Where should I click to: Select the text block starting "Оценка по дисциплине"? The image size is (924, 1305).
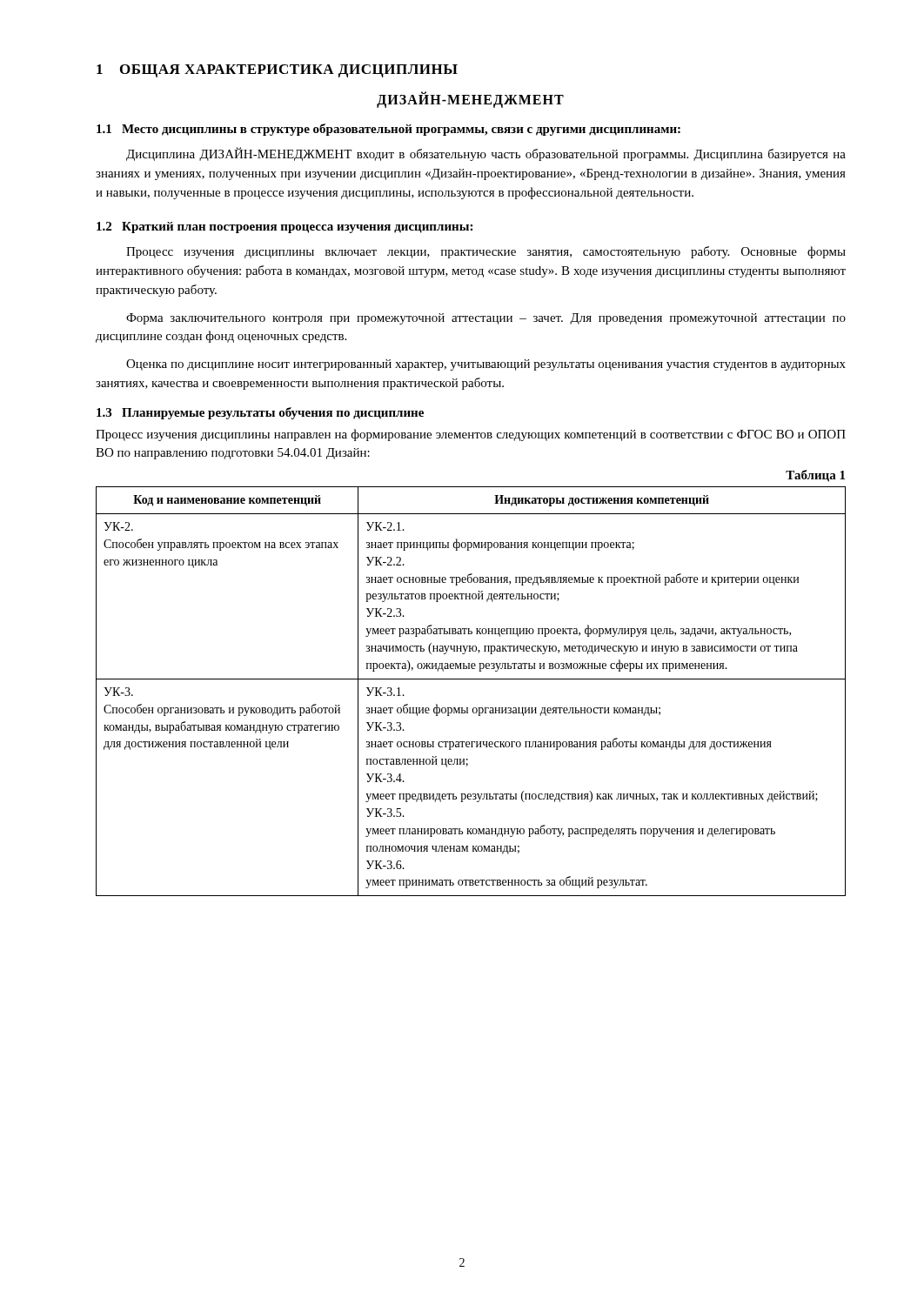(471, 373)
